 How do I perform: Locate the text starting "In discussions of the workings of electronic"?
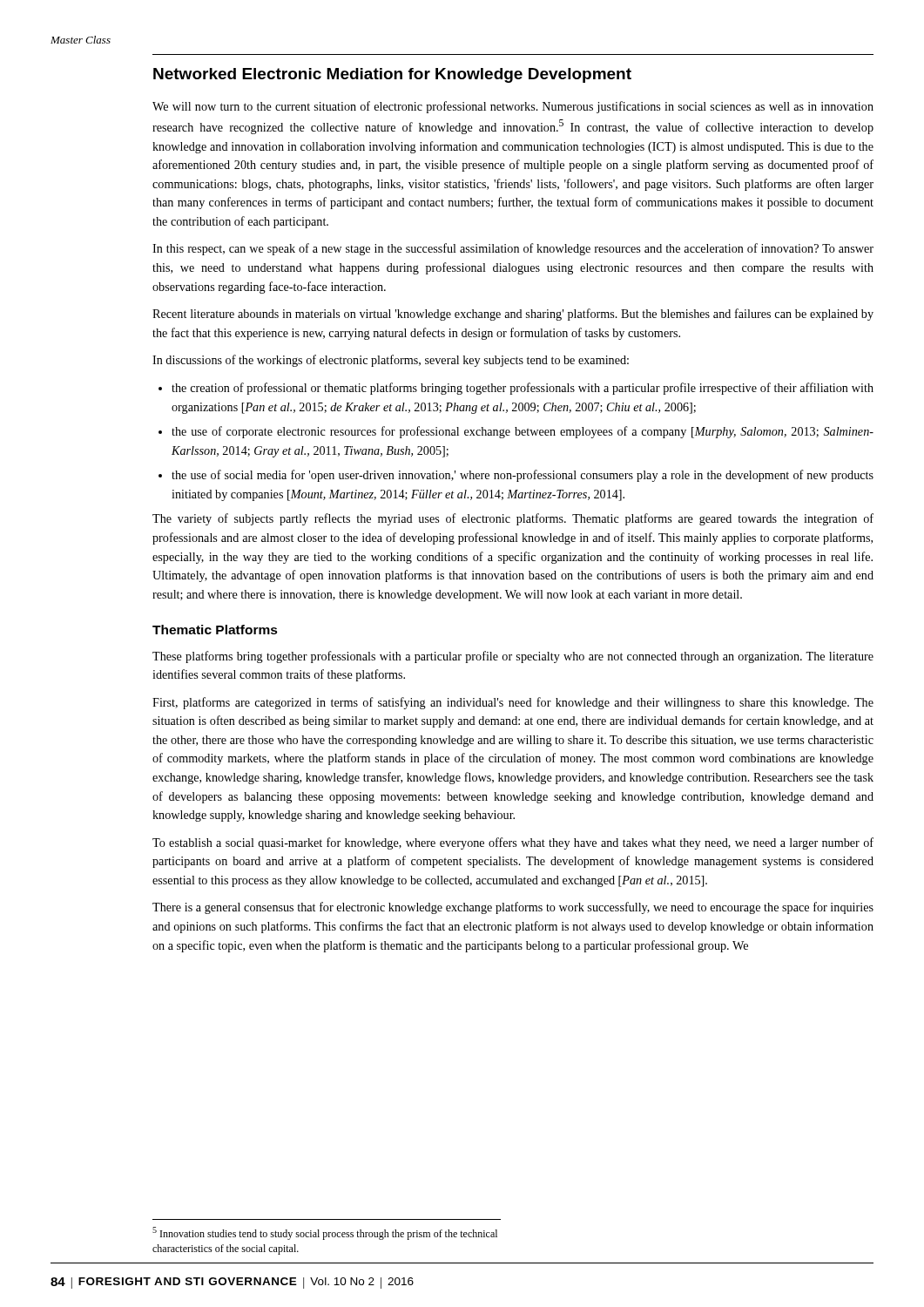[391, 360]
